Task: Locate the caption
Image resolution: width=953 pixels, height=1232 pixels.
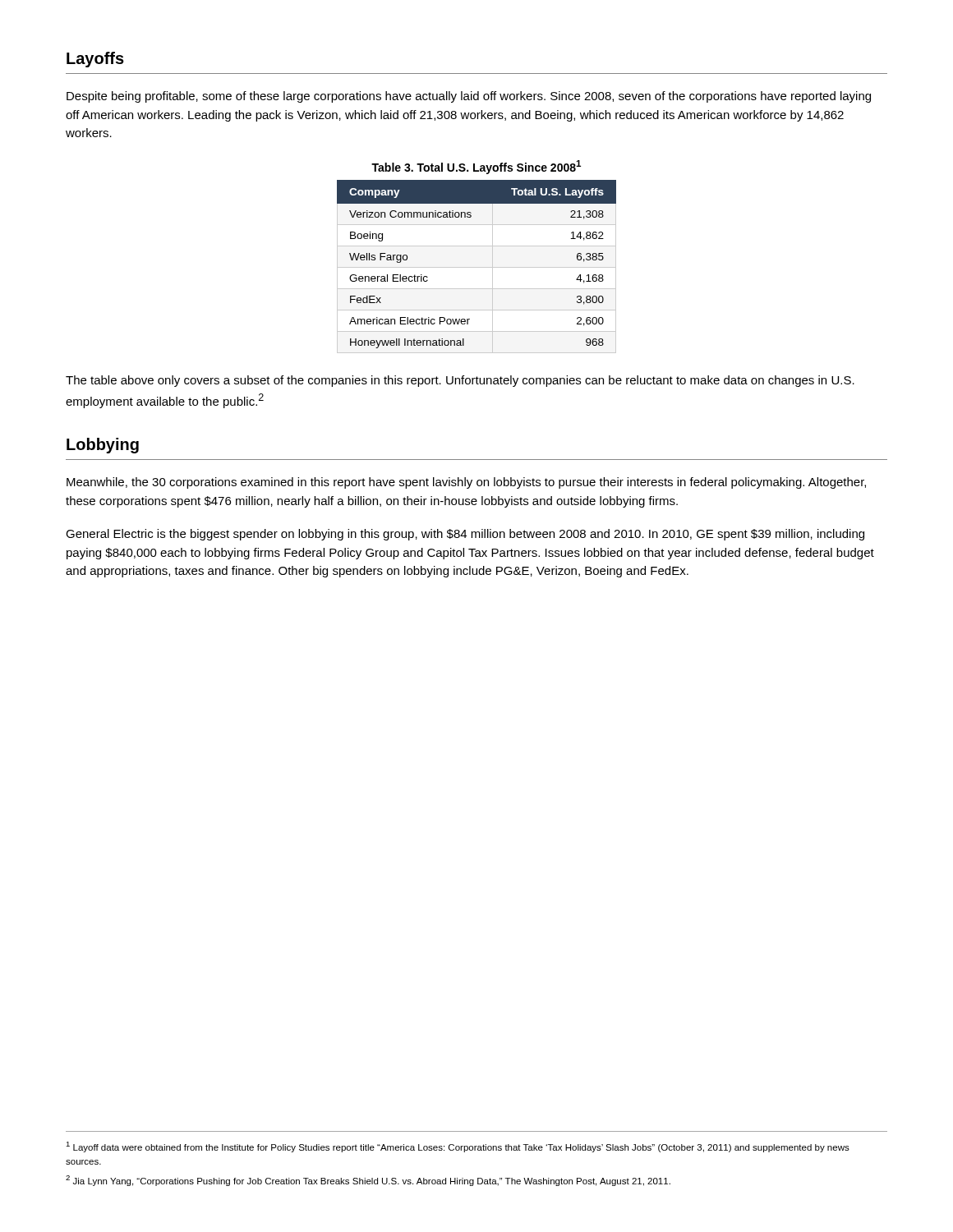Action: coord(476,165)
